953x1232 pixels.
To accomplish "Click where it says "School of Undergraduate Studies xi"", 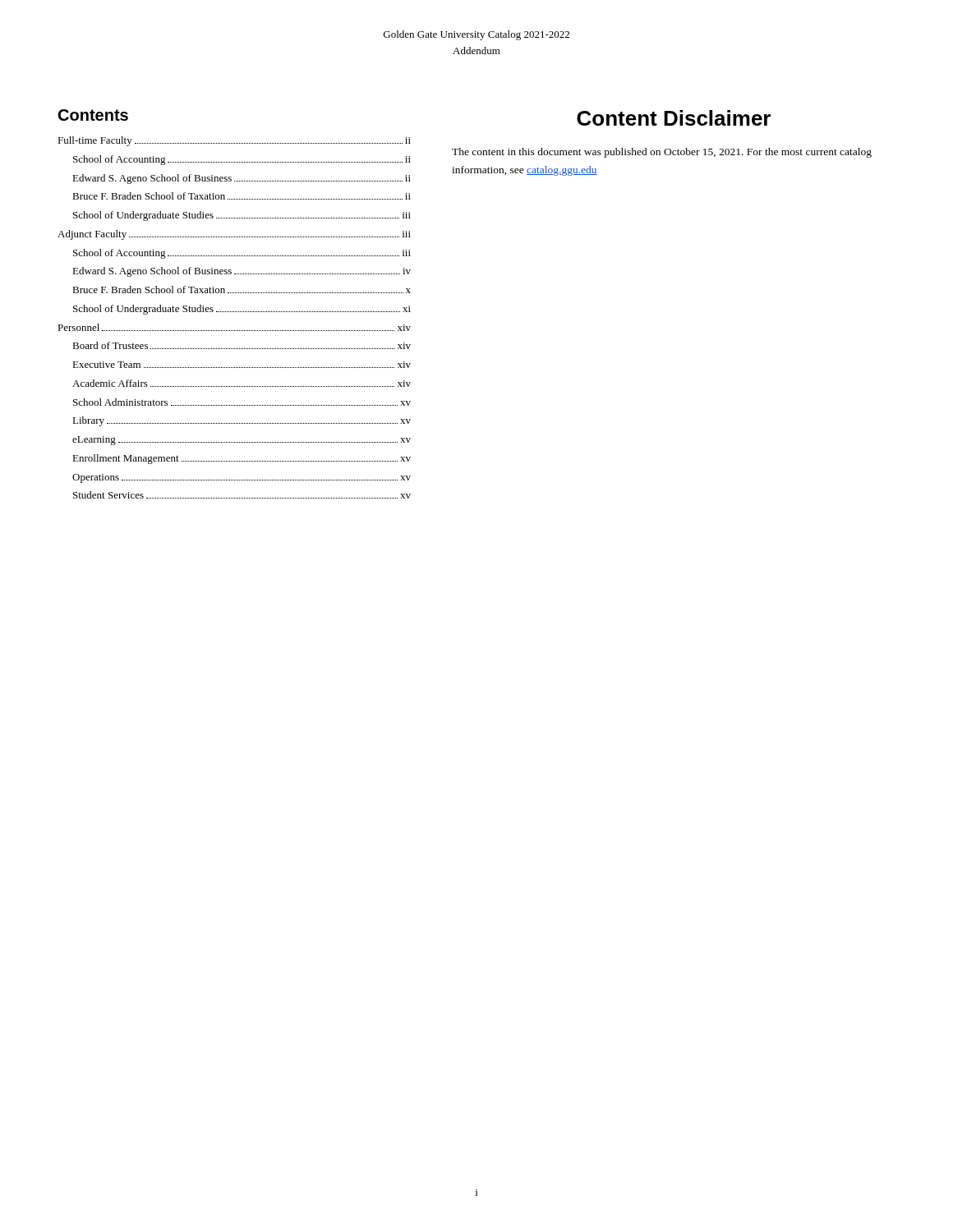I will (x=234, y=309).
